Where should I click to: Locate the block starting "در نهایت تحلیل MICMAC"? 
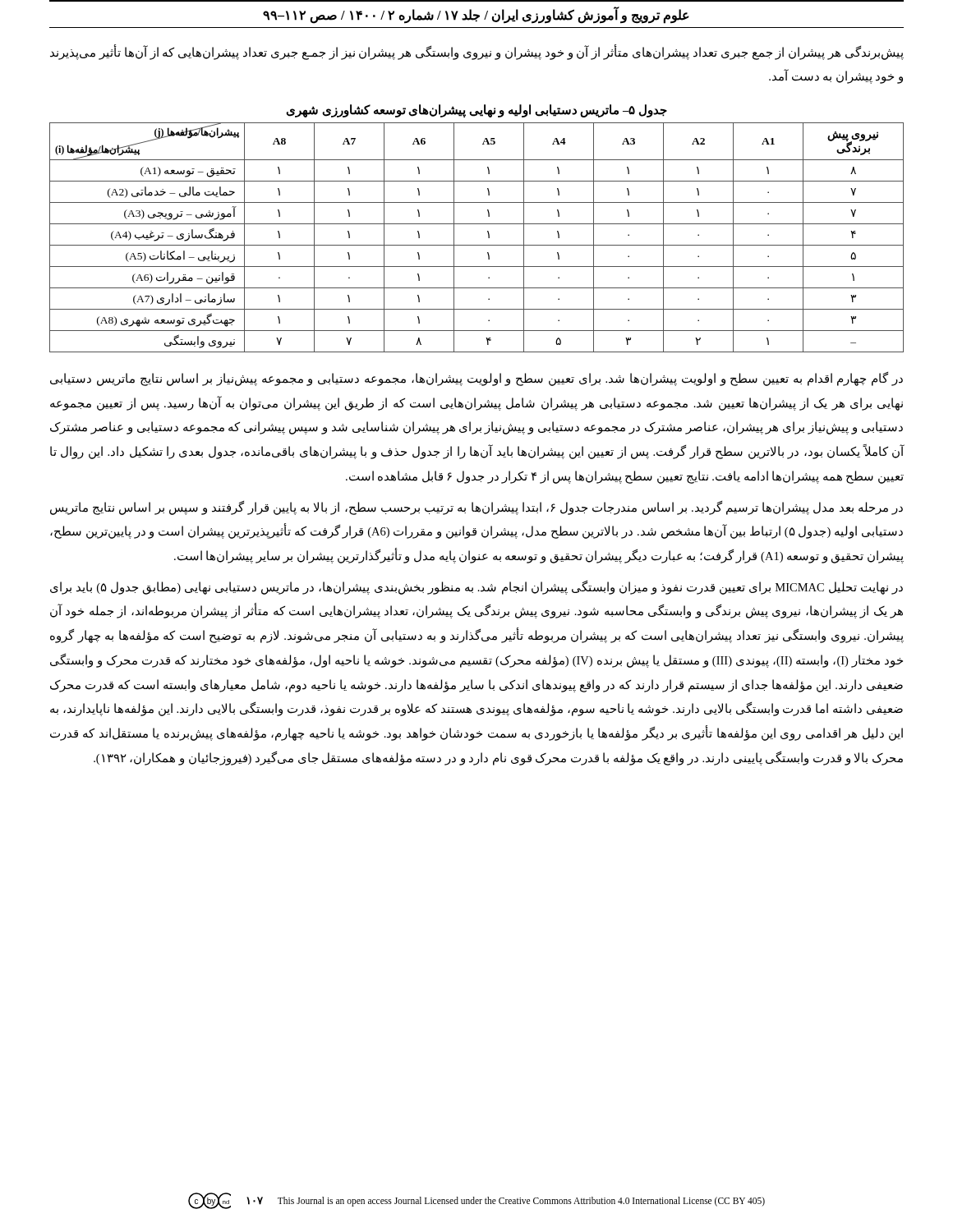point(476,672)
